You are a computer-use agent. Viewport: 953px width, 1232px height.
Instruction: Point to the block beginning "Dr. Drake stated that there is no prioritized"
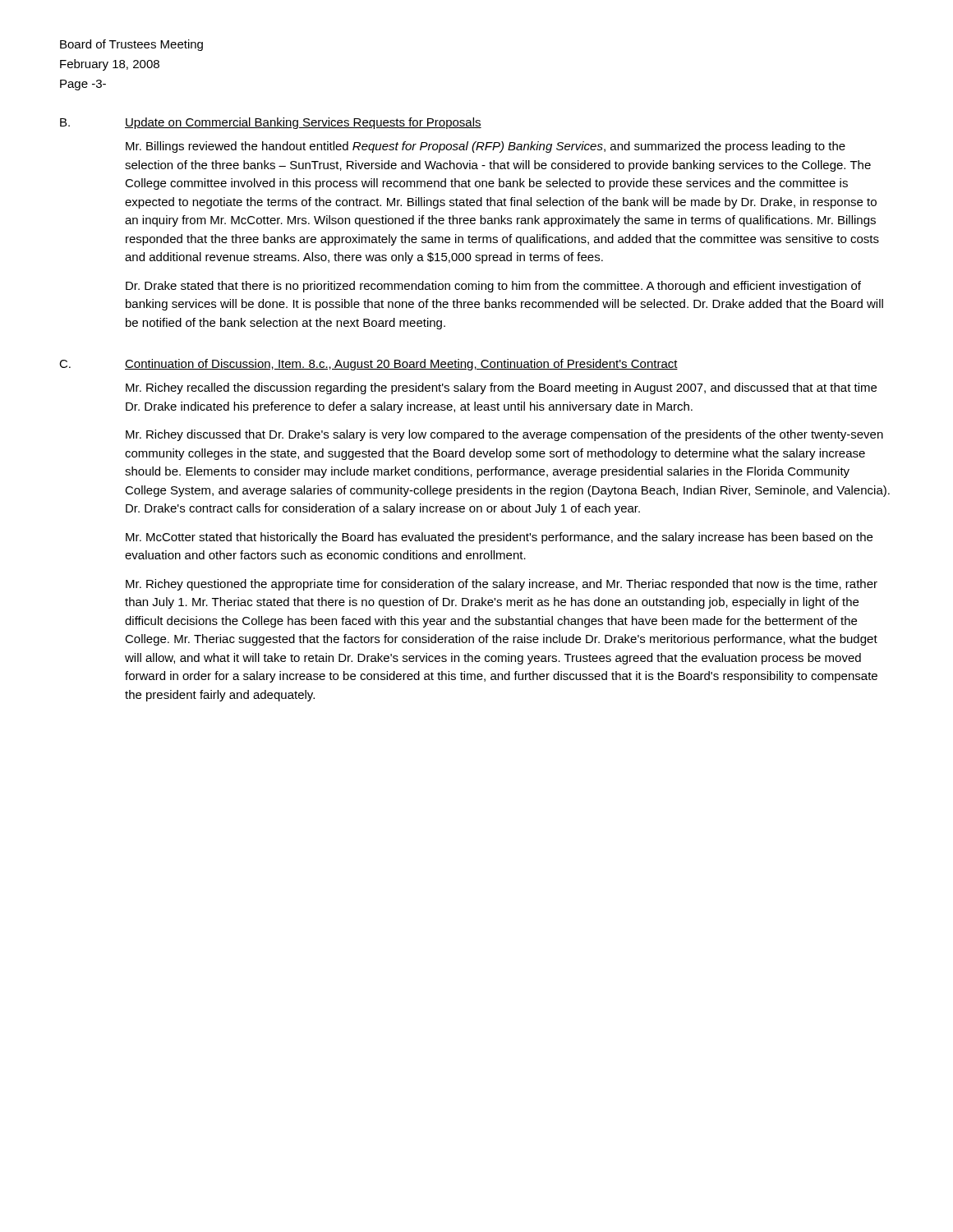504,304
